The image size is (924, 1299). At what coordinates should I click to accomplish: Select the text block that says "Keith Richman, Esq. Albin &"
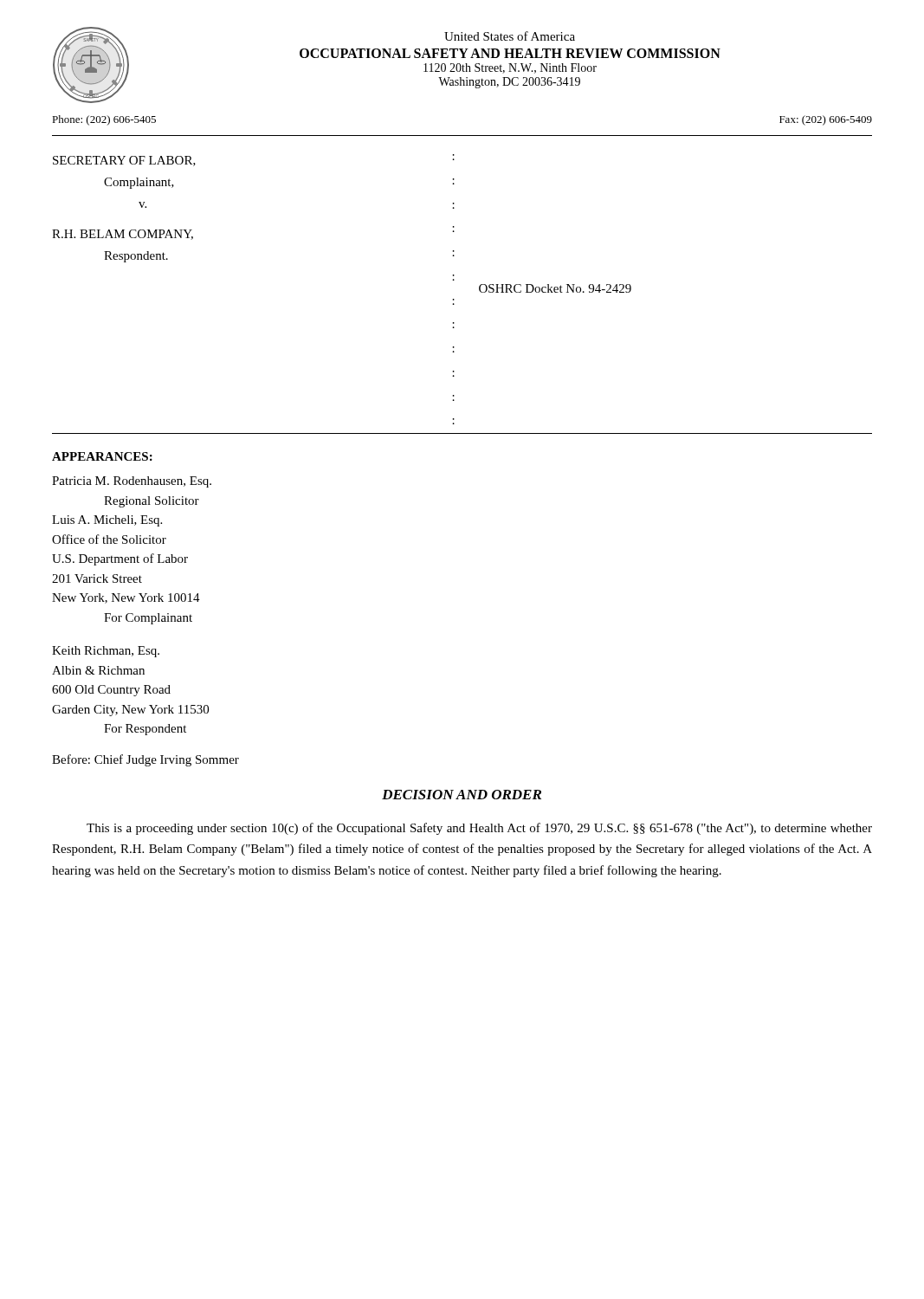(x=131, y=691)
